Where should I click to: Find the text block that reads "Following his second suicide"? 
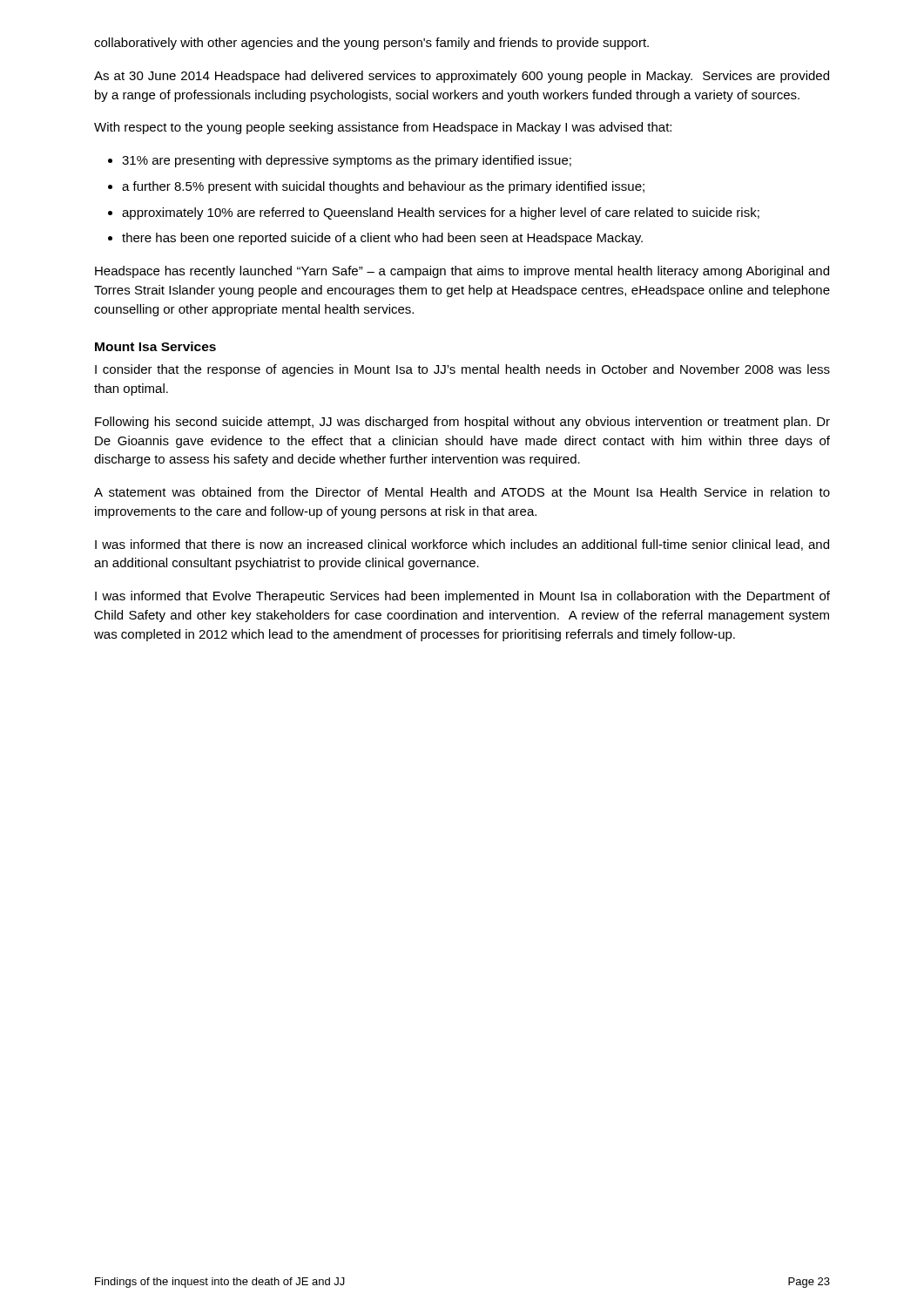(x=462, y=440)
